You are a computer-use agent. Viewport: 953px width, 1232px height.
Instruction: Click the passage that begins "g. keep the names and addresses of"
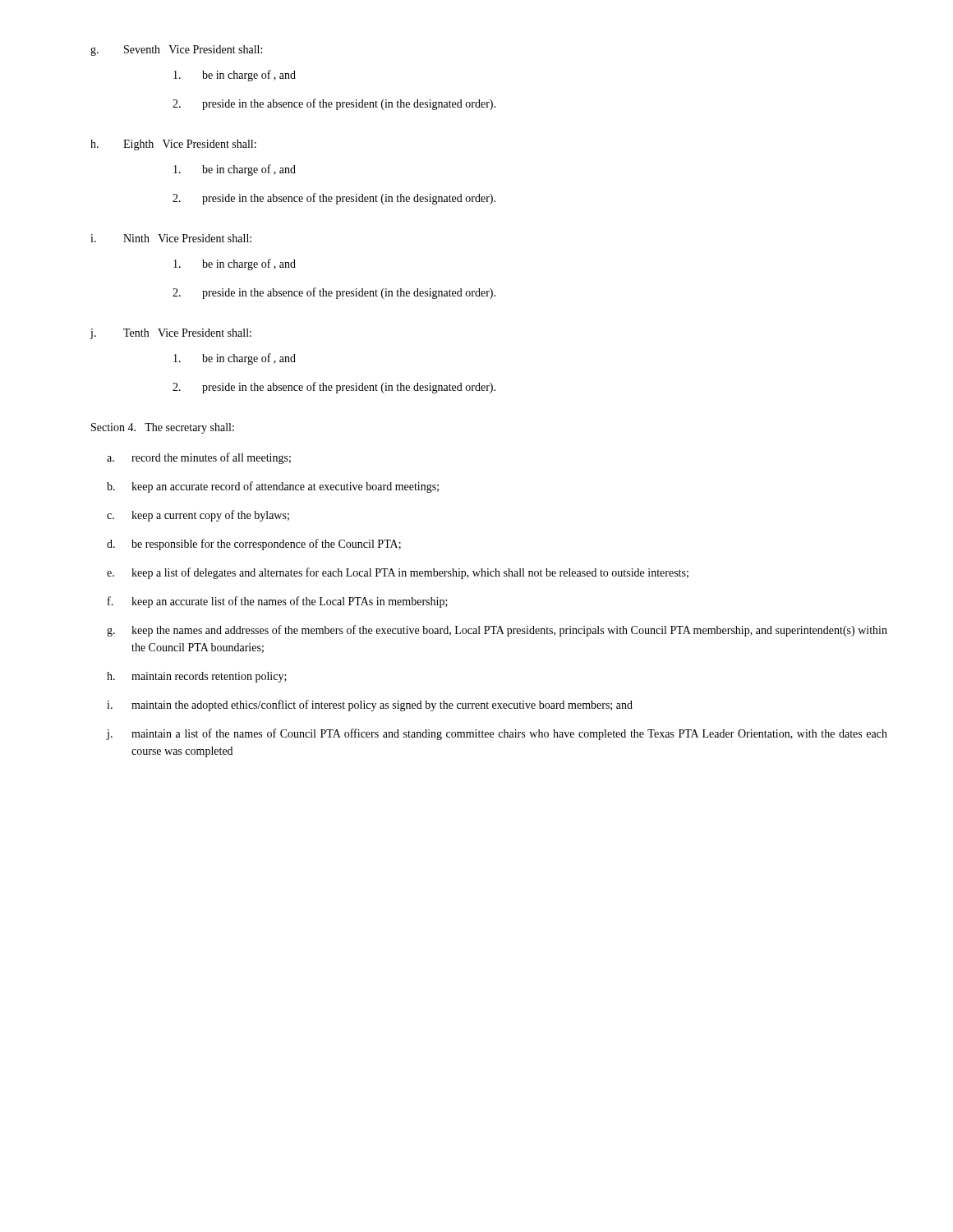coord(497,639)
